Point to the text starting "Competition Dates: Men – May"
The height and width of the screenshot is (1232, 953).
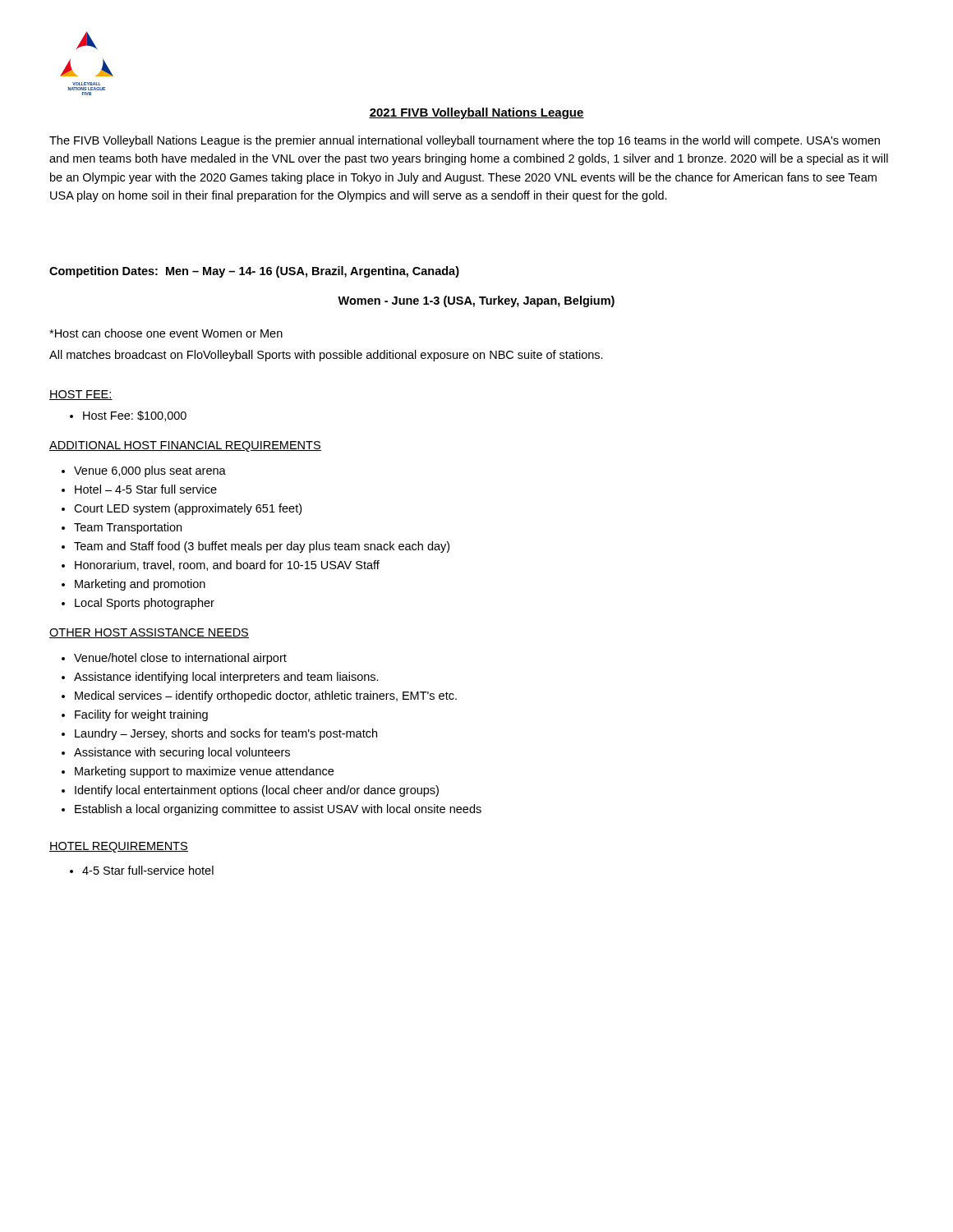pyautogui.click(x=254, y=271)
